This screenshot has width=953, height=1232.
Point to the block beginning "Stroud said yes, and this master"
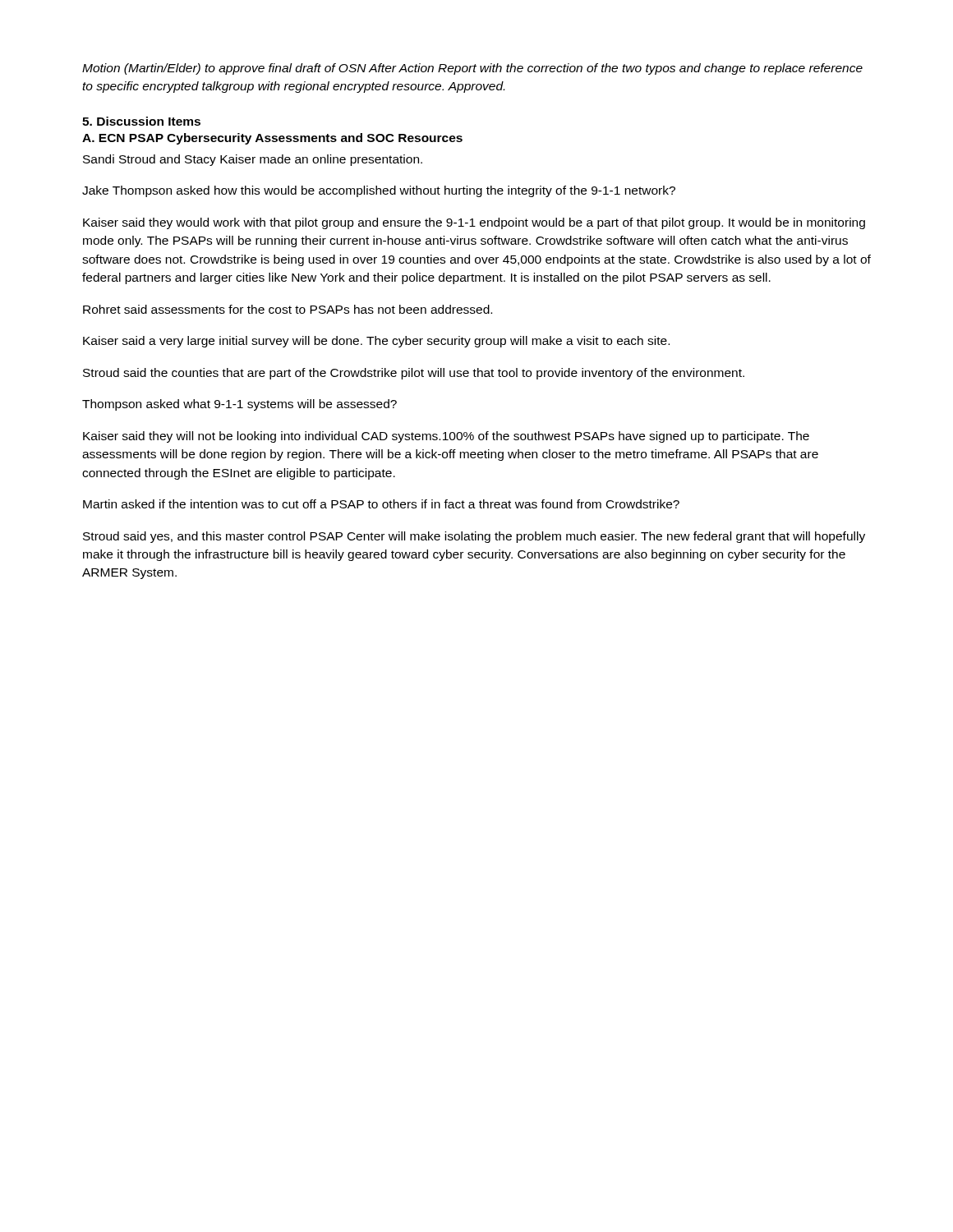coord(476,555)
